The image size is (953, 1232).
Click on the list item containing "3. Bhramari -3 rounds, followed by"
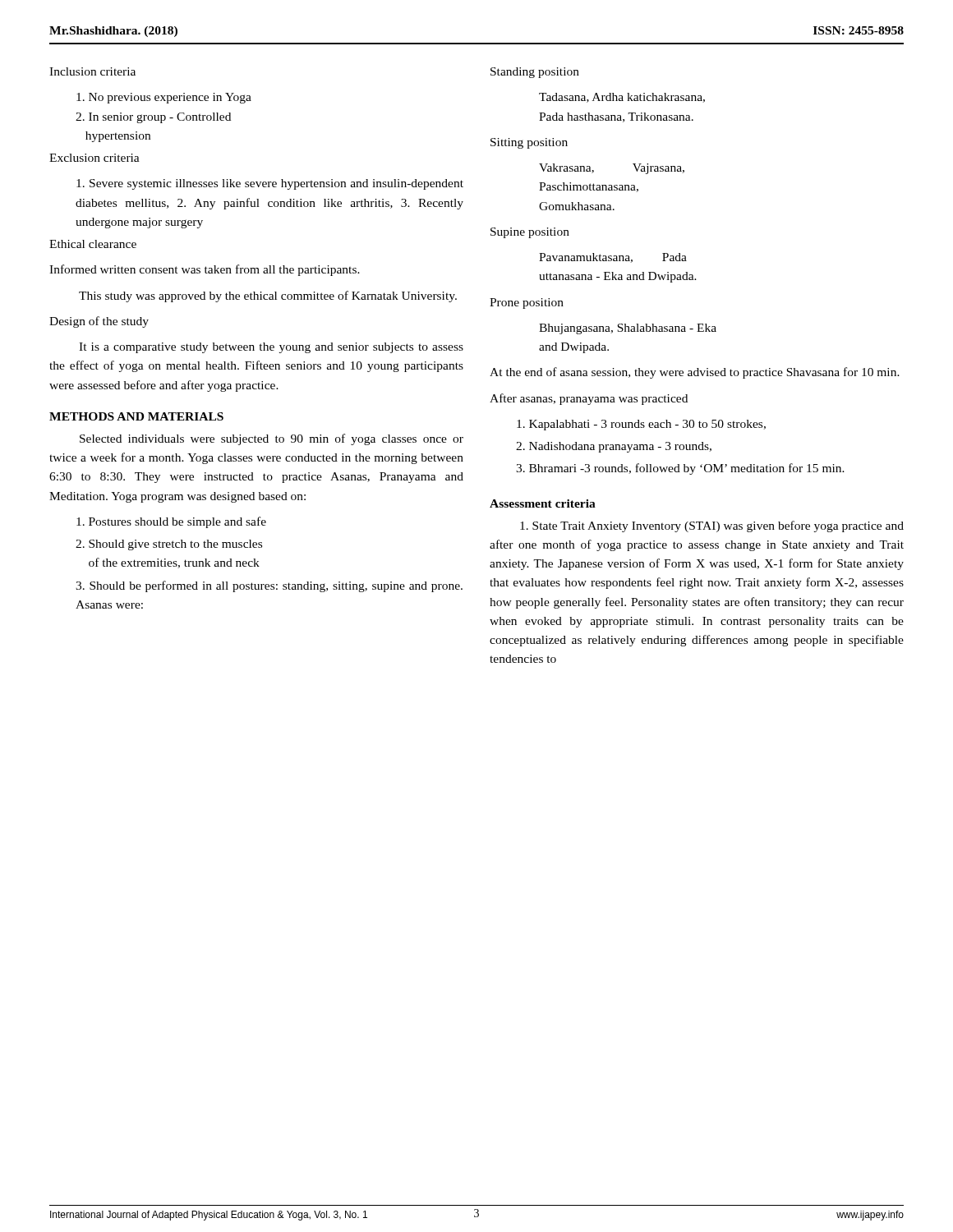click(x=680, y=468)
